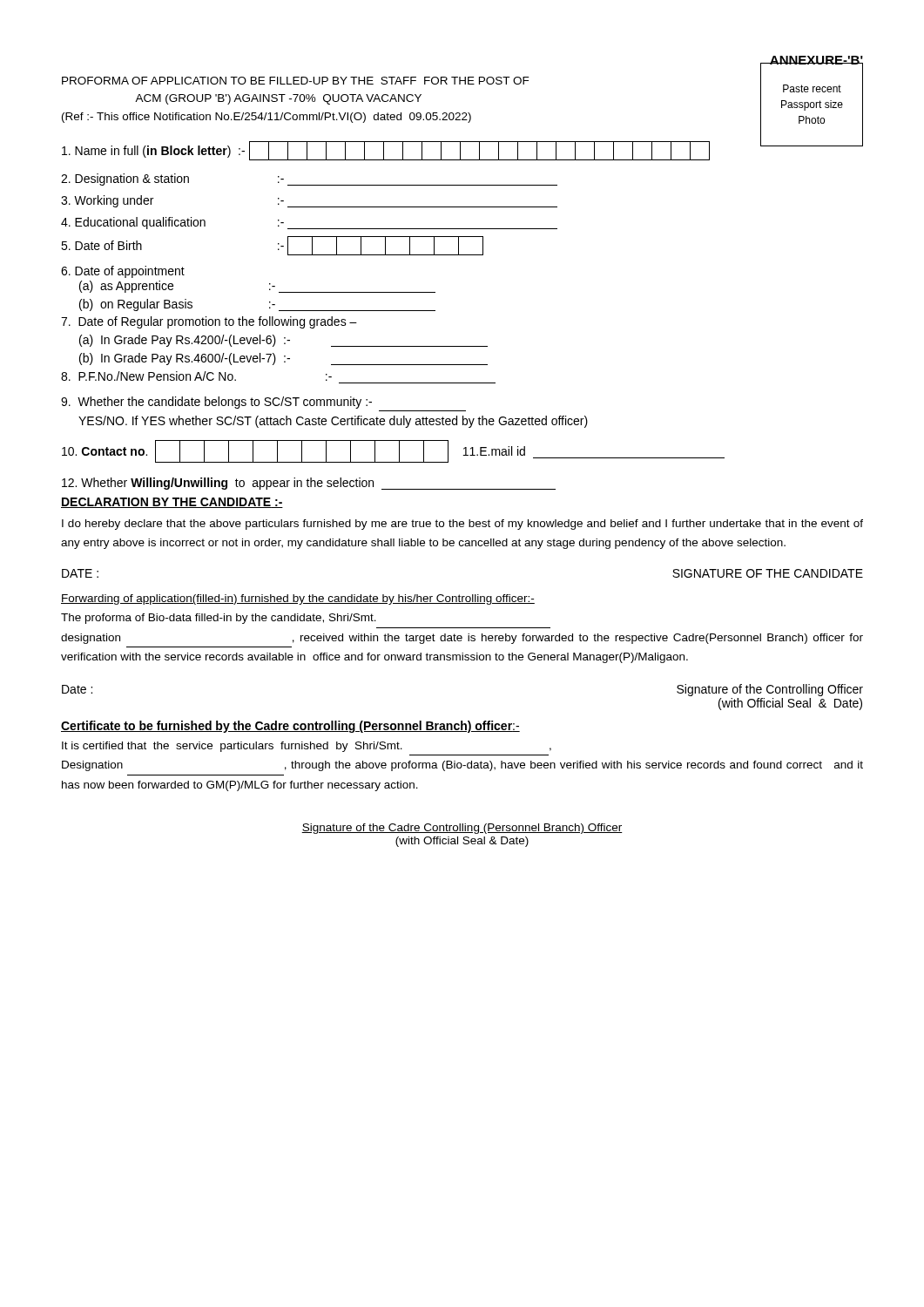Locate the element starting "Paste recentPassport sizePhoto"
The height and width of the screenshot is (1307, 924).
812,105
